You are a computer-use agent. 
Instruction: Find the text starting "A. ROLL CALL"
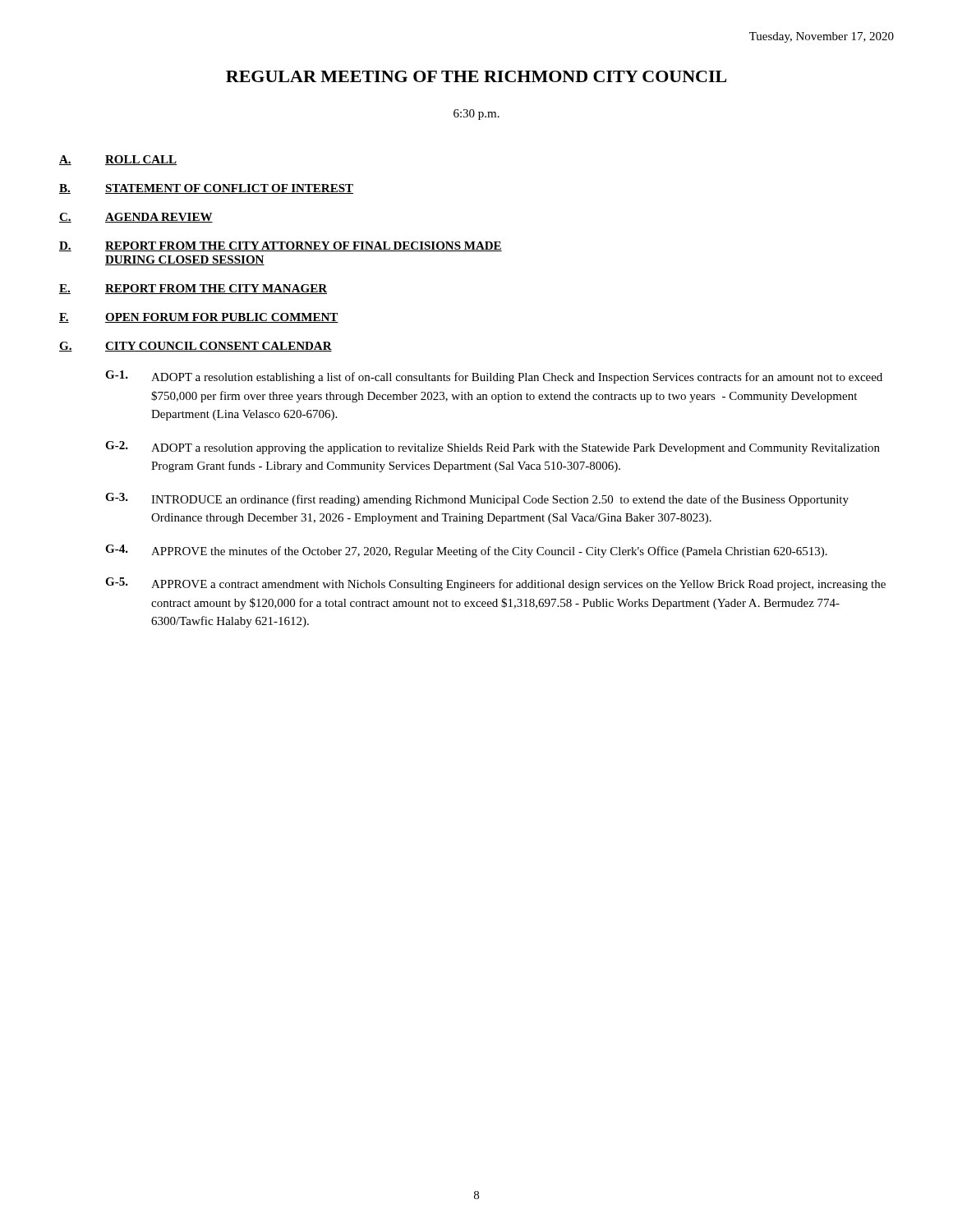(118, 160)
